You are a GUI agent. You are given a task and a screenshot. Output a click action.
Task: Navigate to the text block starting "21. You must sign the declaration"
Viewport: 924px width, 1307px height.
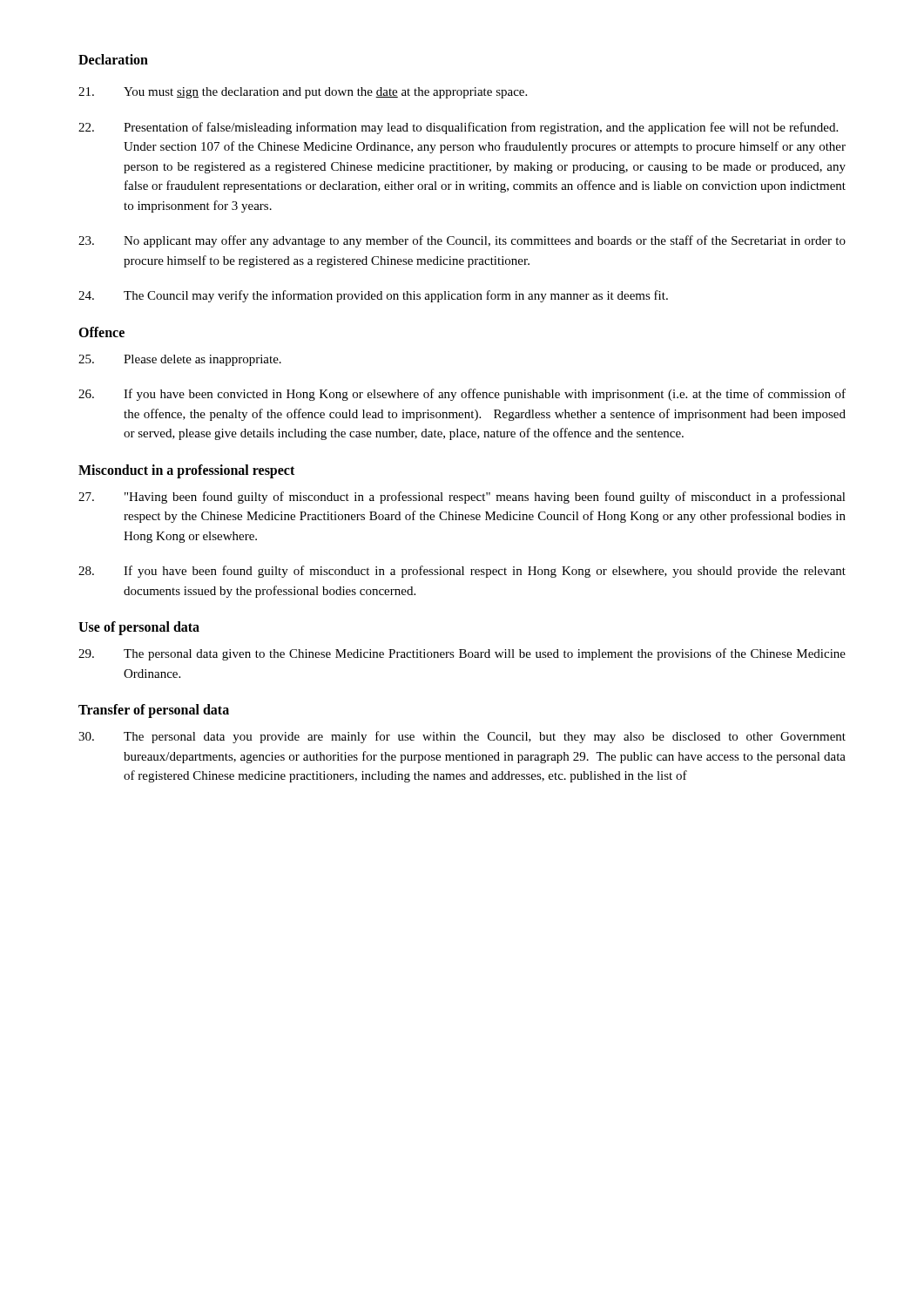click(462, 92)
